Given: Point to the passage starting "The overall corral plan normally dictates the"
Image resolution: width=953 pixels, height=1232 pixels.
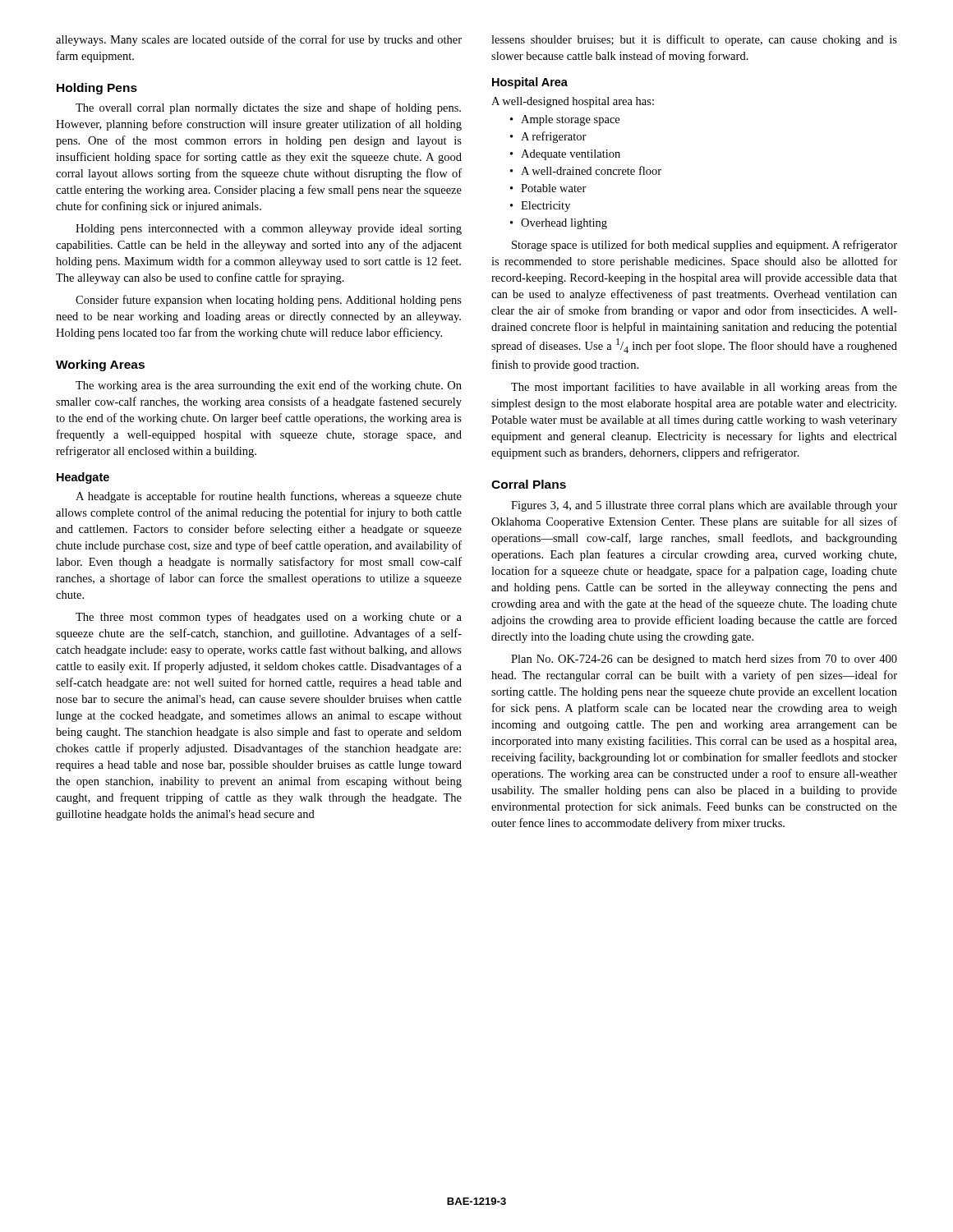Looking at the screenshot, I should click(259, 220).
